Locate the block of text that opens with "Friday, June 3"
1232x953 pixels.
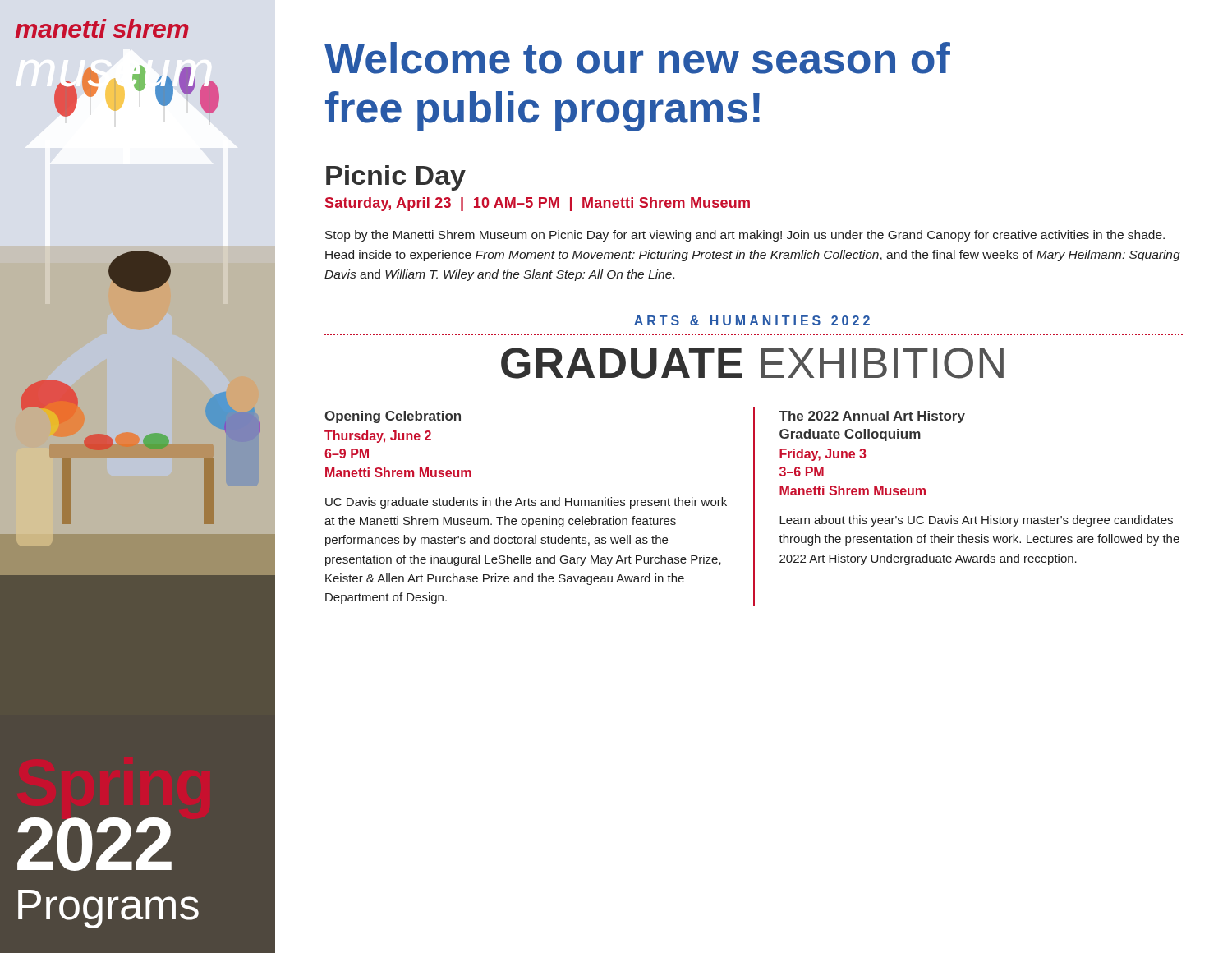tap(823, 455)
